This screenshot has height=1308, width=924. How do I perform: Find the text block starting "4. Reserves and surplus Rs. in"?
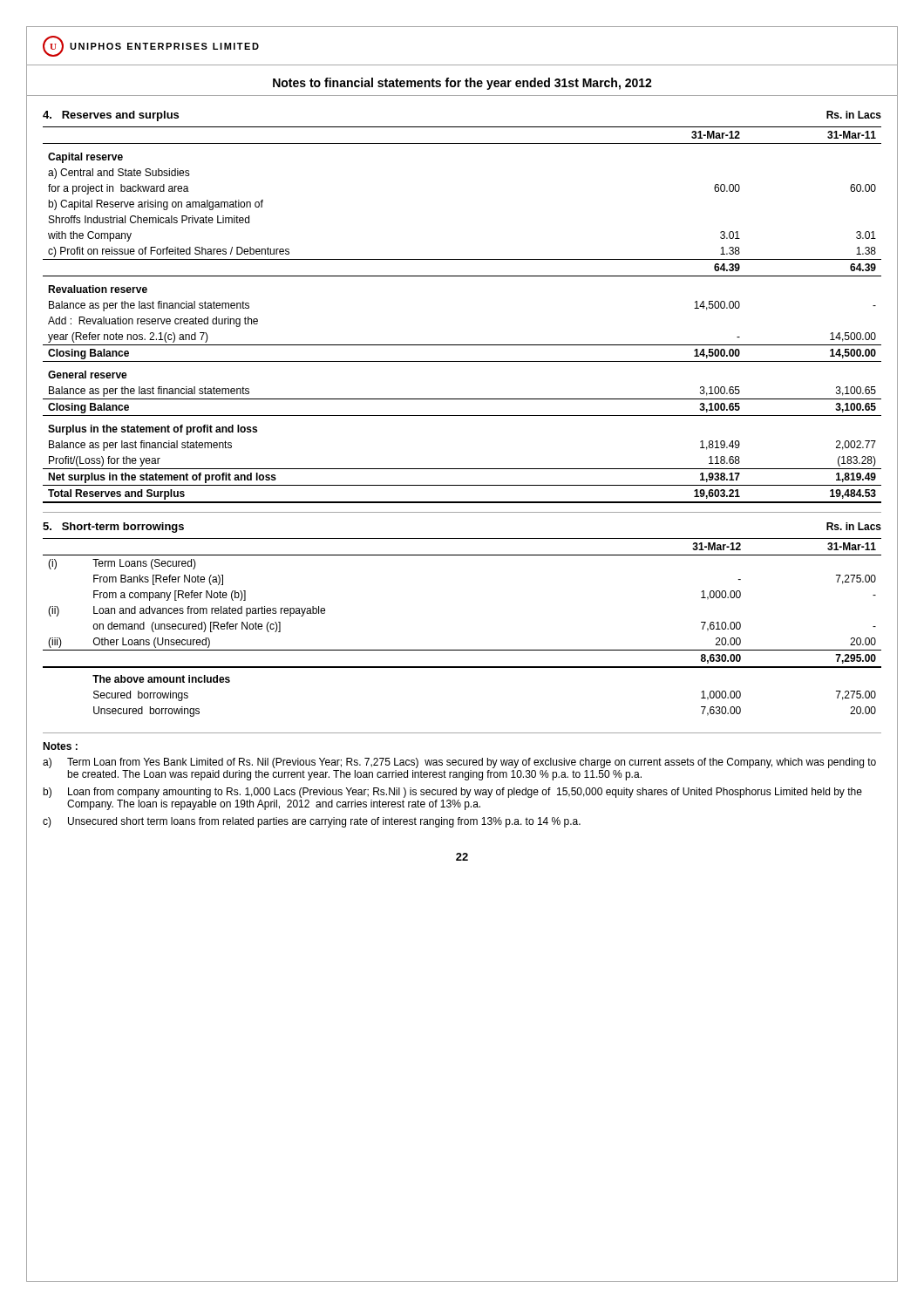tap(462, 115)
